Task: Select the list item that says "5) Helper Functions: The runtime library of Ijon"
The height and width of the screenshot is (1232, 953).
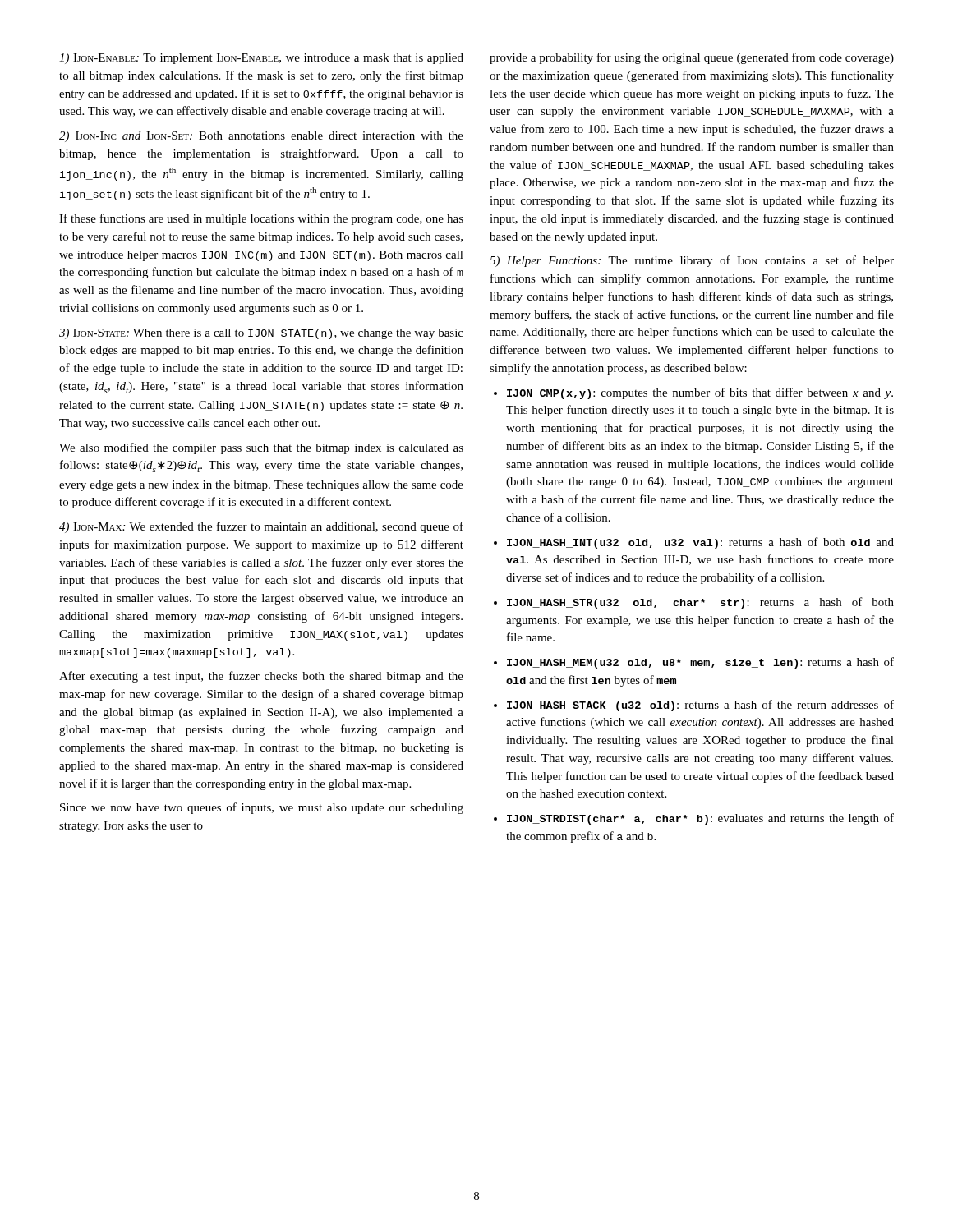Action: point(692,315)
